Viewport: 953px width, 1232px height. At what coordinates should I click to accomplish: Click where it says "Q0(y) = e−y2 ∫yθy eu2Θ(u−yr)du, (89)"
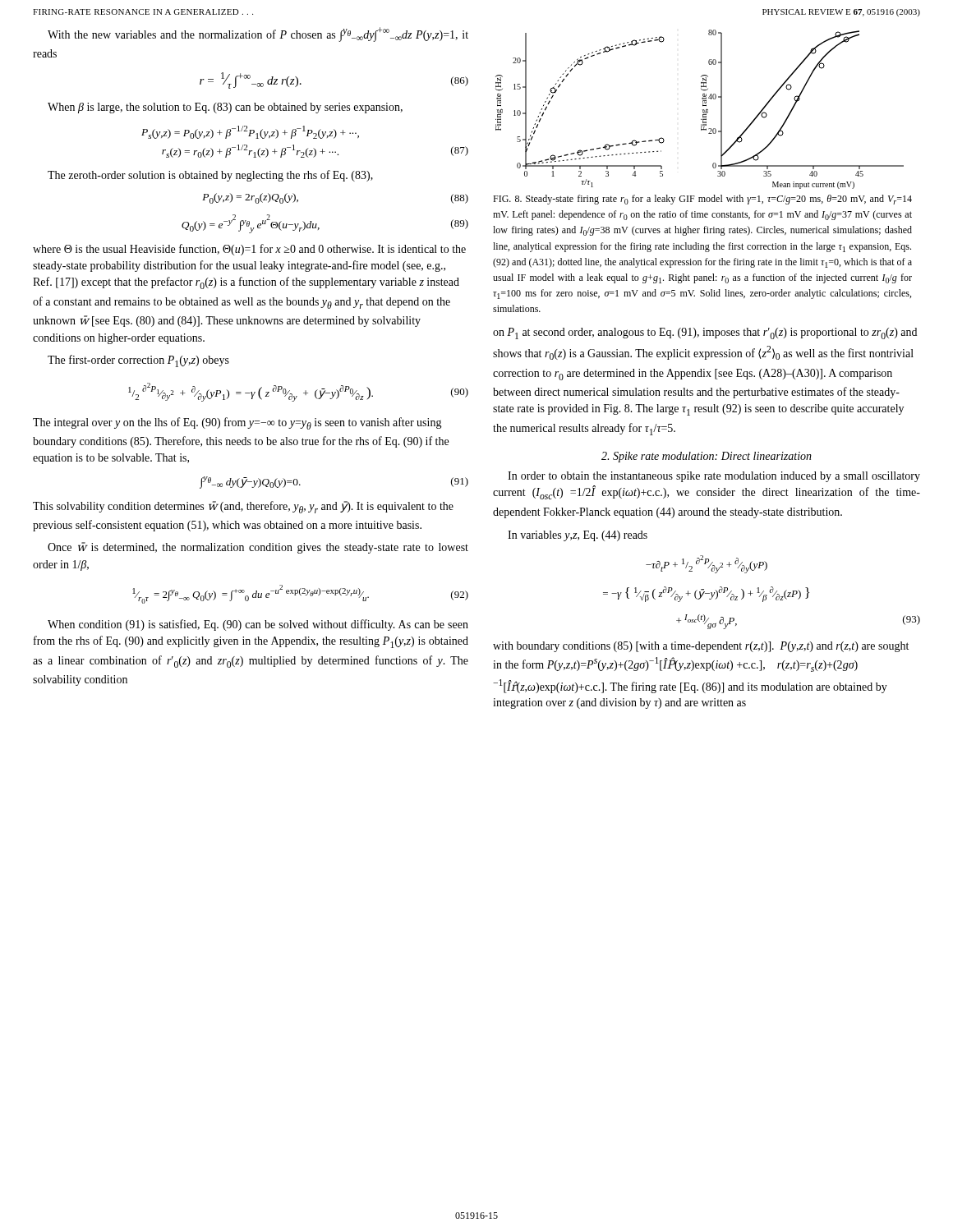pos(325,223)
